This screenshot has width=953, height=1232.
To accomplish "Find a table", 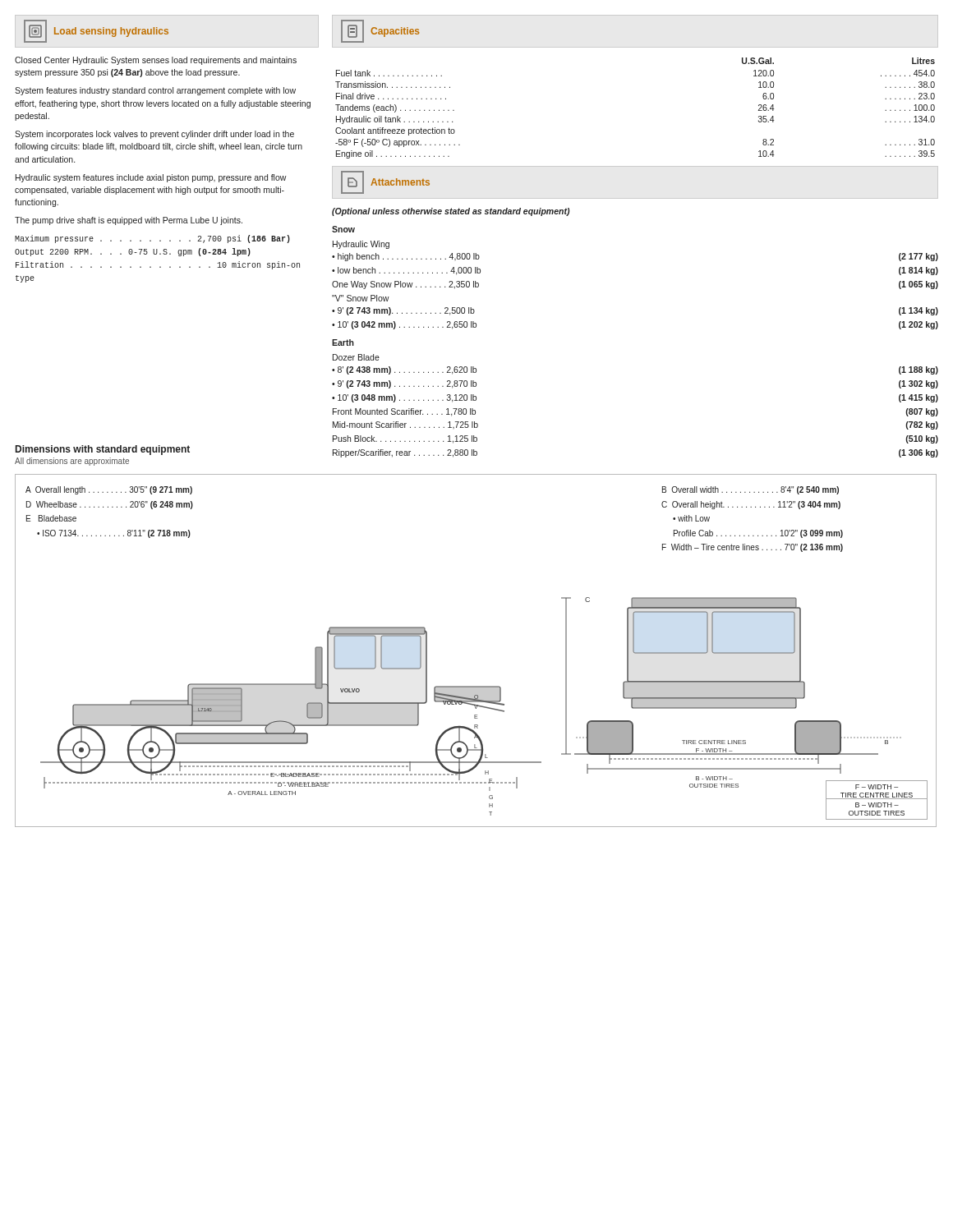I will tap(635, 107).
